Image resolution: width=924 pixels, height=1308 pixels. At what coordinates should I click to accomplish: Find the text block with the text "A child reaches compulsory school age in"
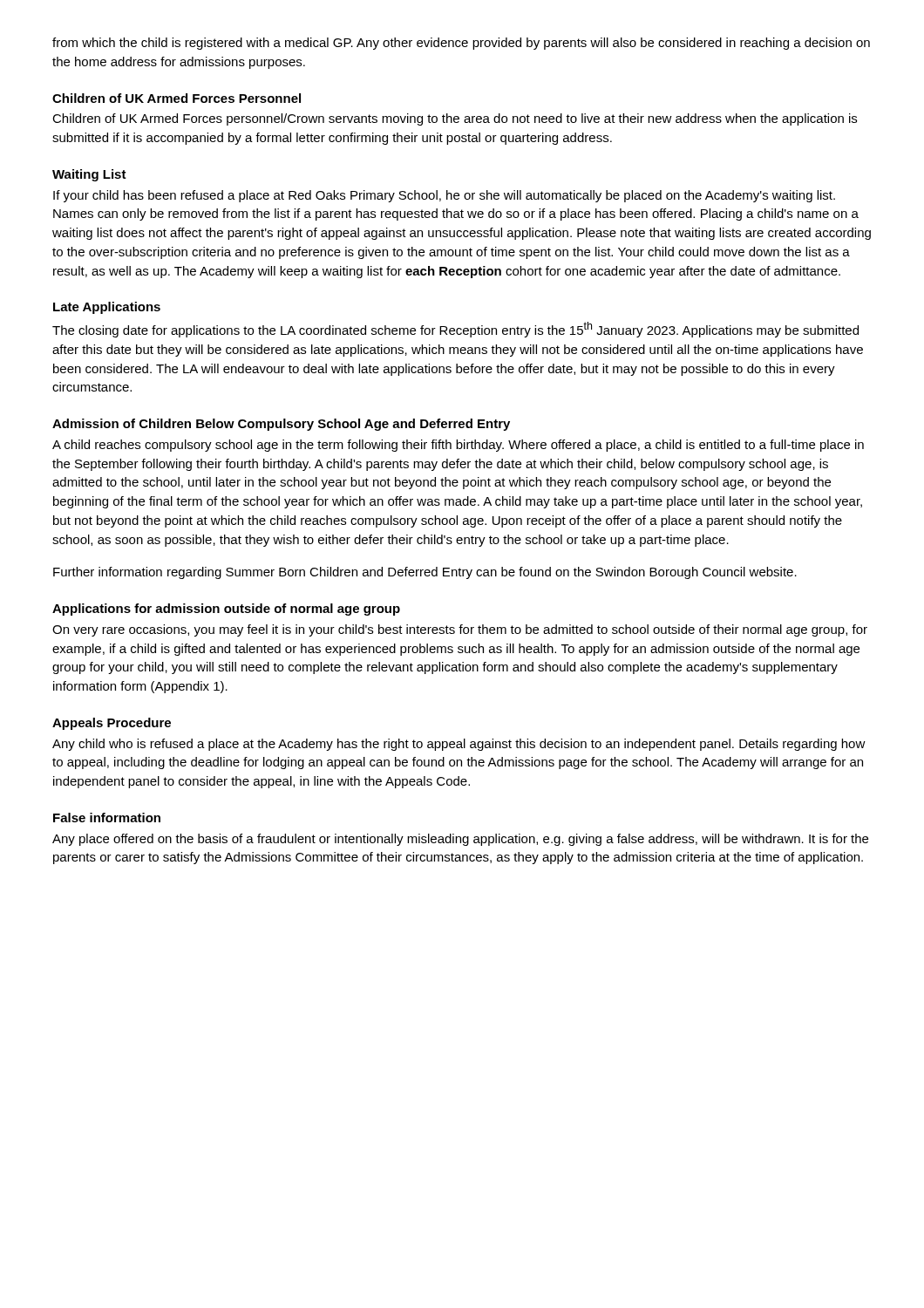coord(458,491)
